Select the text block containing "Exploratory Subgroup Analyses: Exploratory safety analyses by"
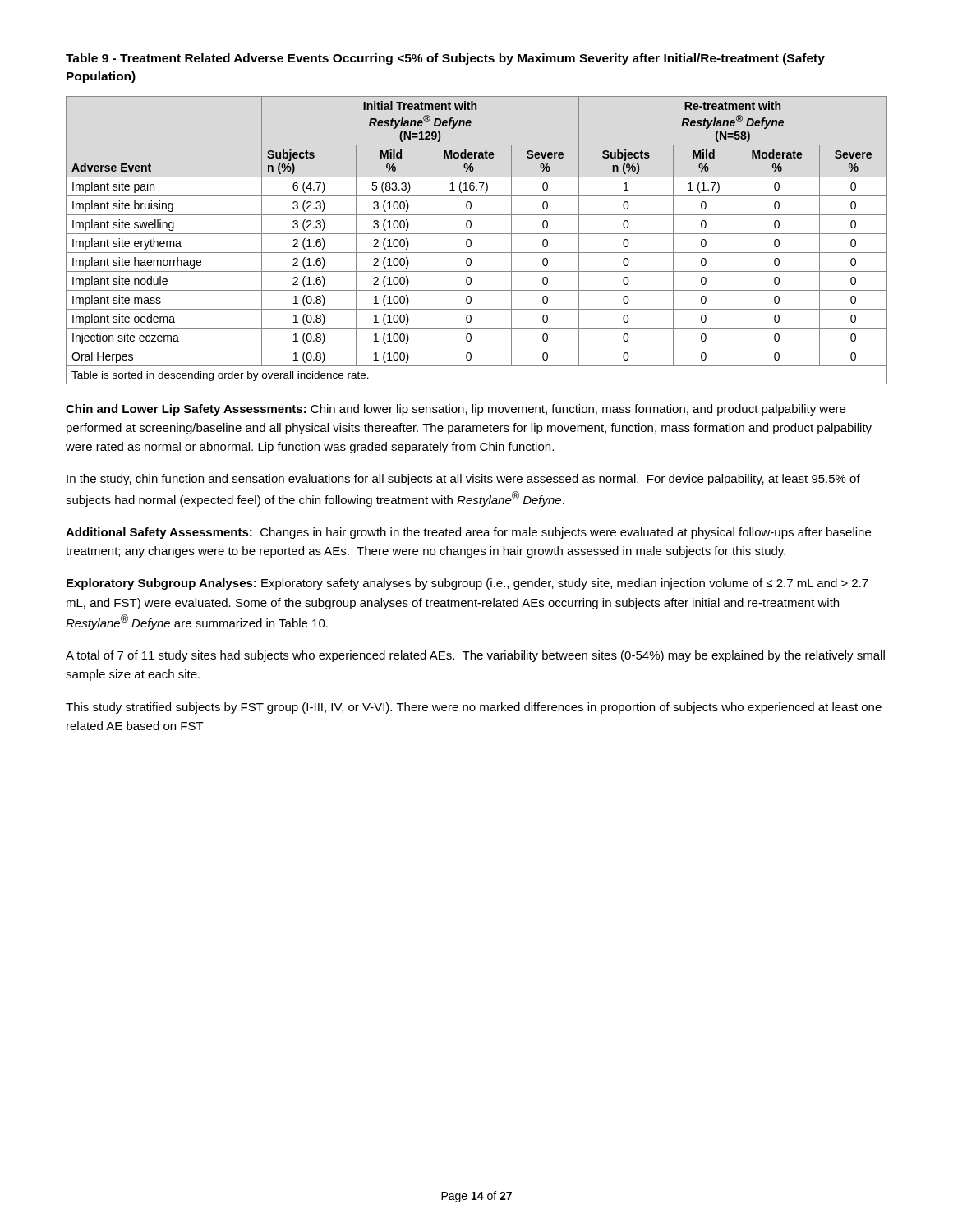 467,603
